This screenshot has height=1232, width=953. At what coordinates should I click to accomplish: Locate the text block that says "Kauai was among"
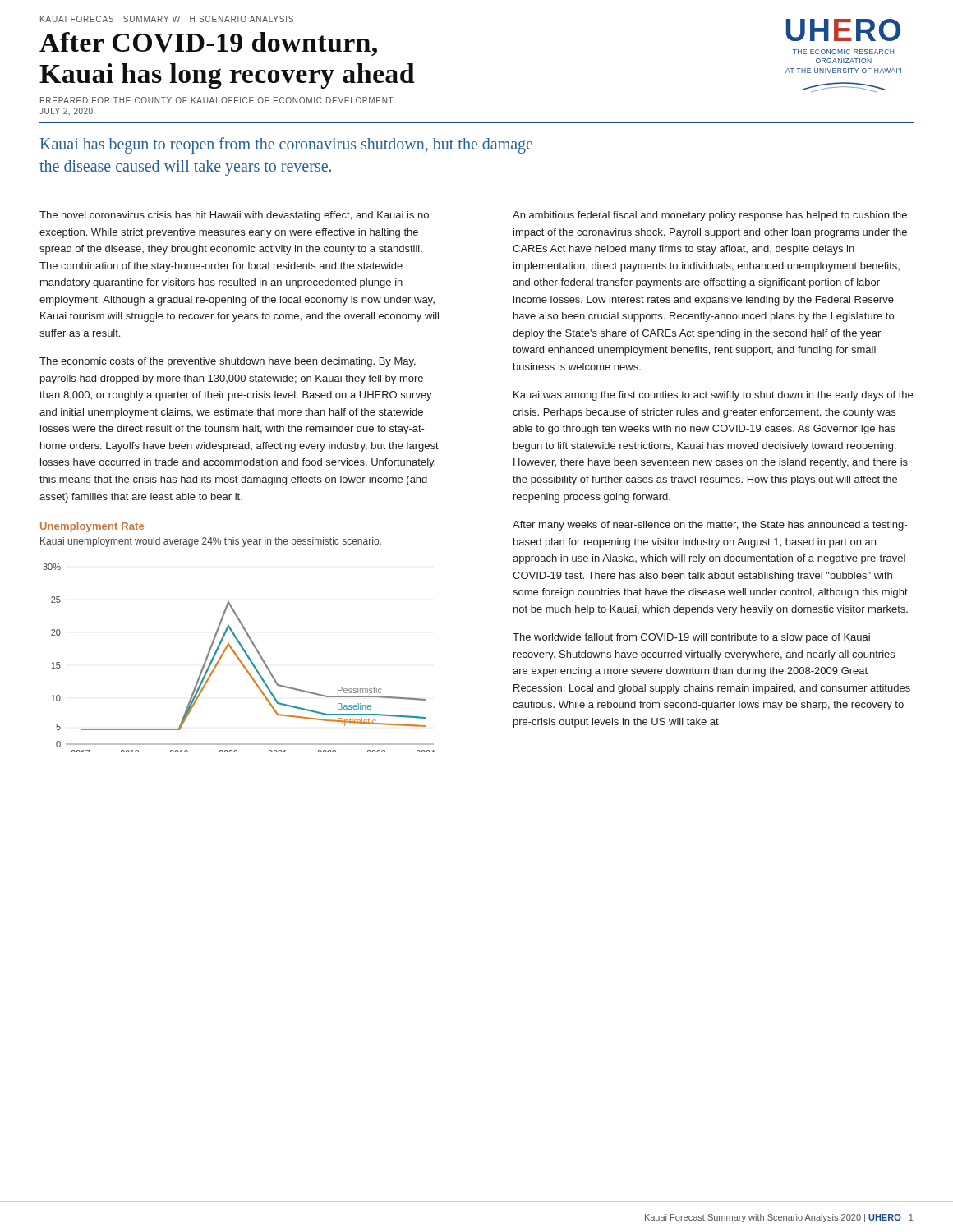pos(713,445)
